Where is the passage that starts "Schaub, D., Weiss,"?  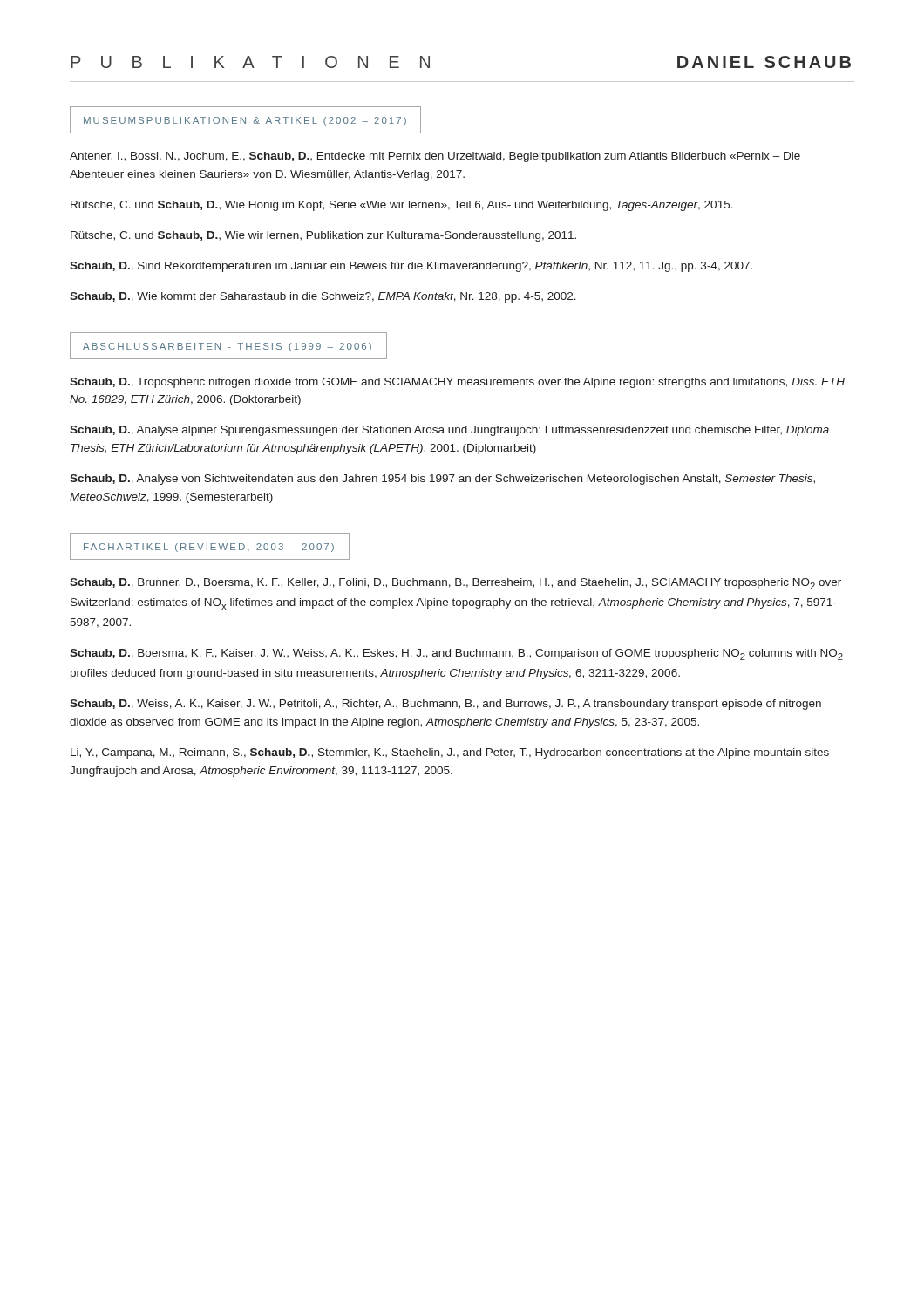tap(446, 713)
